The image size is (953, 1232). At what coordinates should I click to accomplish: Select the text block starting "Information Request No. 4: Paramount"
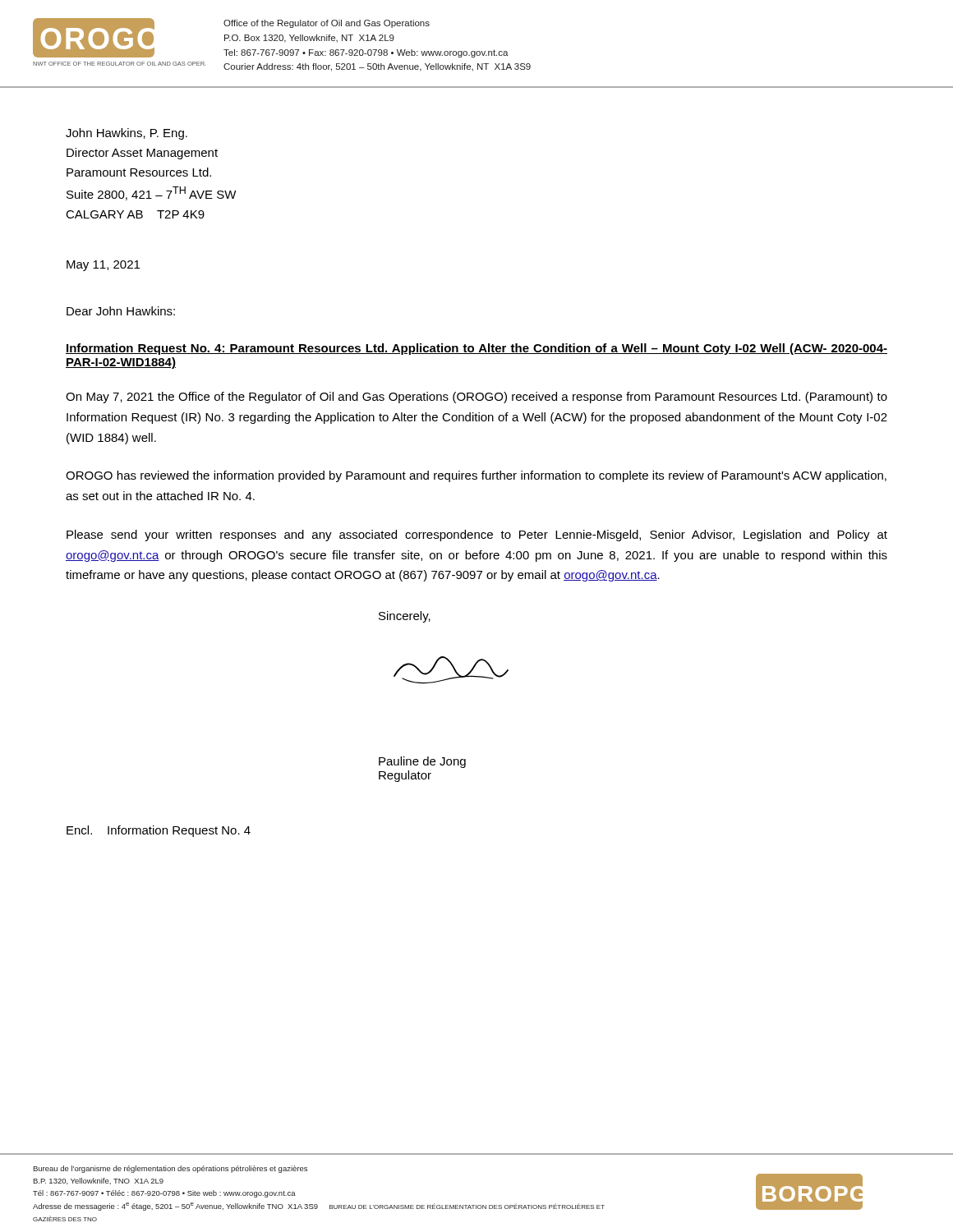pyautogui.click(x=476, y=355)
